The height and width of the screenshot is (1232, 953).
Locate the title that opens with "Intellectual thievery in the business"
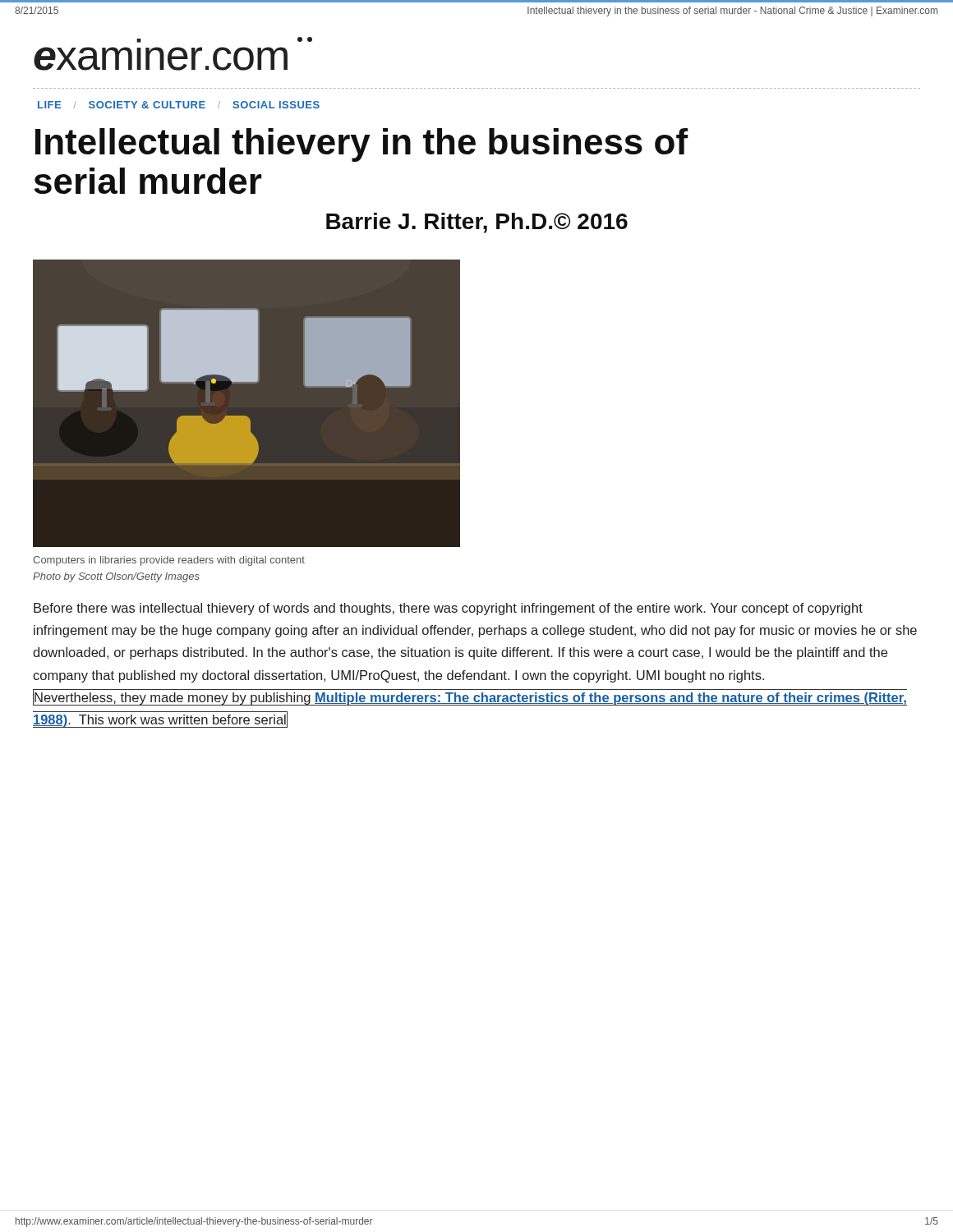pos(360,161)
